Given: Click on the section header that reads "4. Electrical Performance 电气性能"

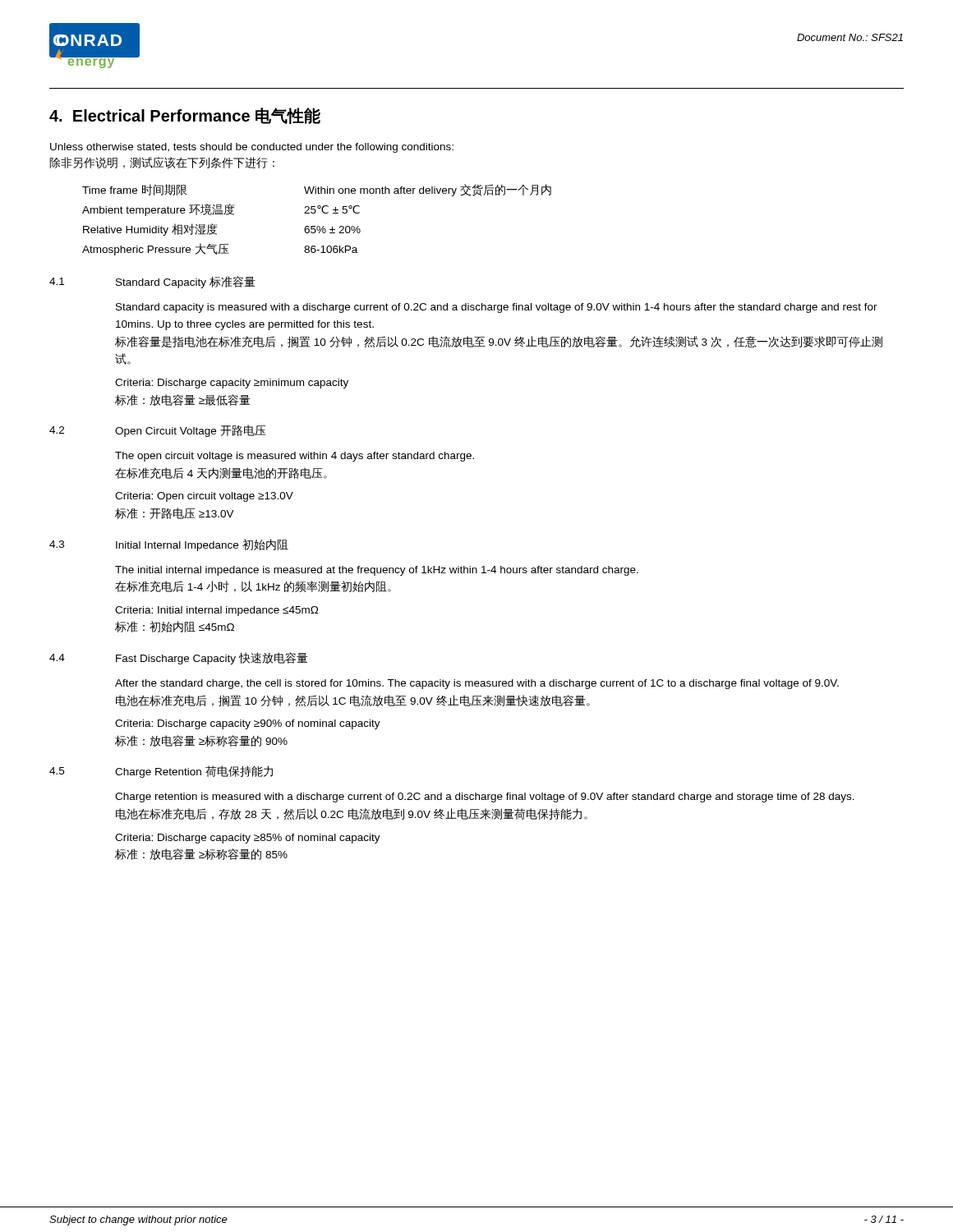Looking at the screenshot, I should (x=185, y=116).
